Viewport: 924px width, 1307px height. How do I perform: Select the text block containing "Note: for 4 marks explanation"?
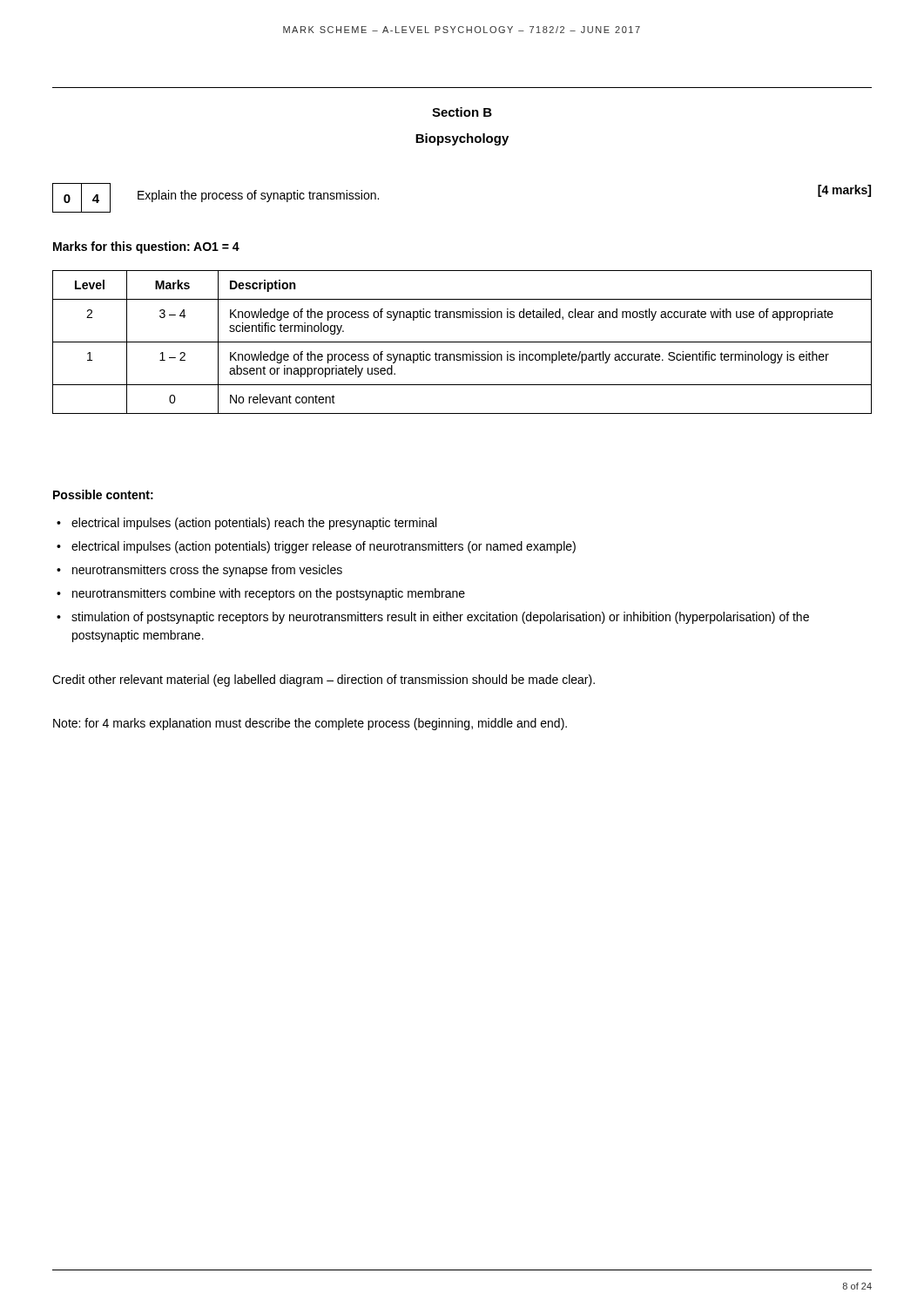point(310,723)
